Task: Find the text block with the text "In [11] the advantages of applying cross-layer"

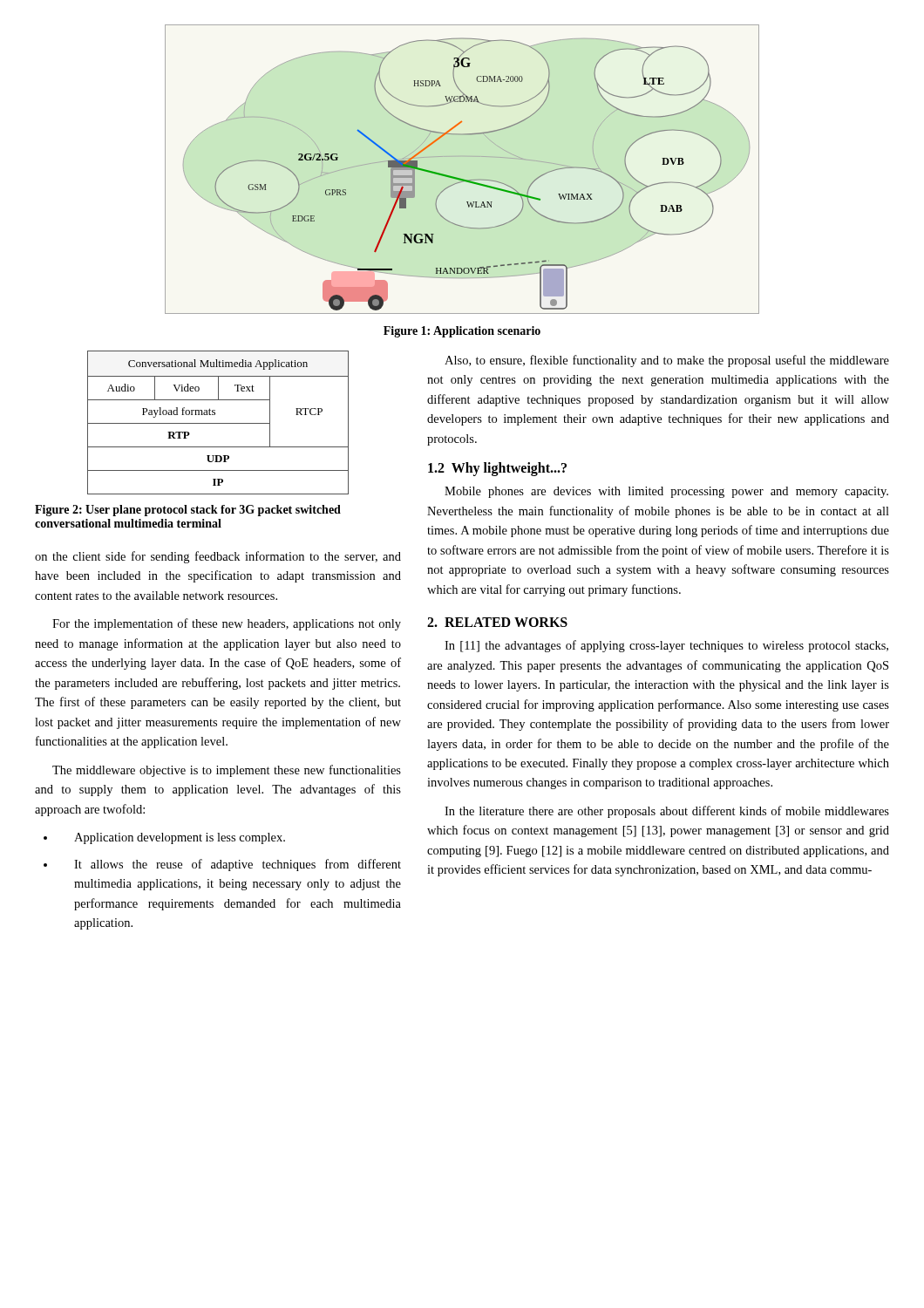Action: (x=658, y=714)
